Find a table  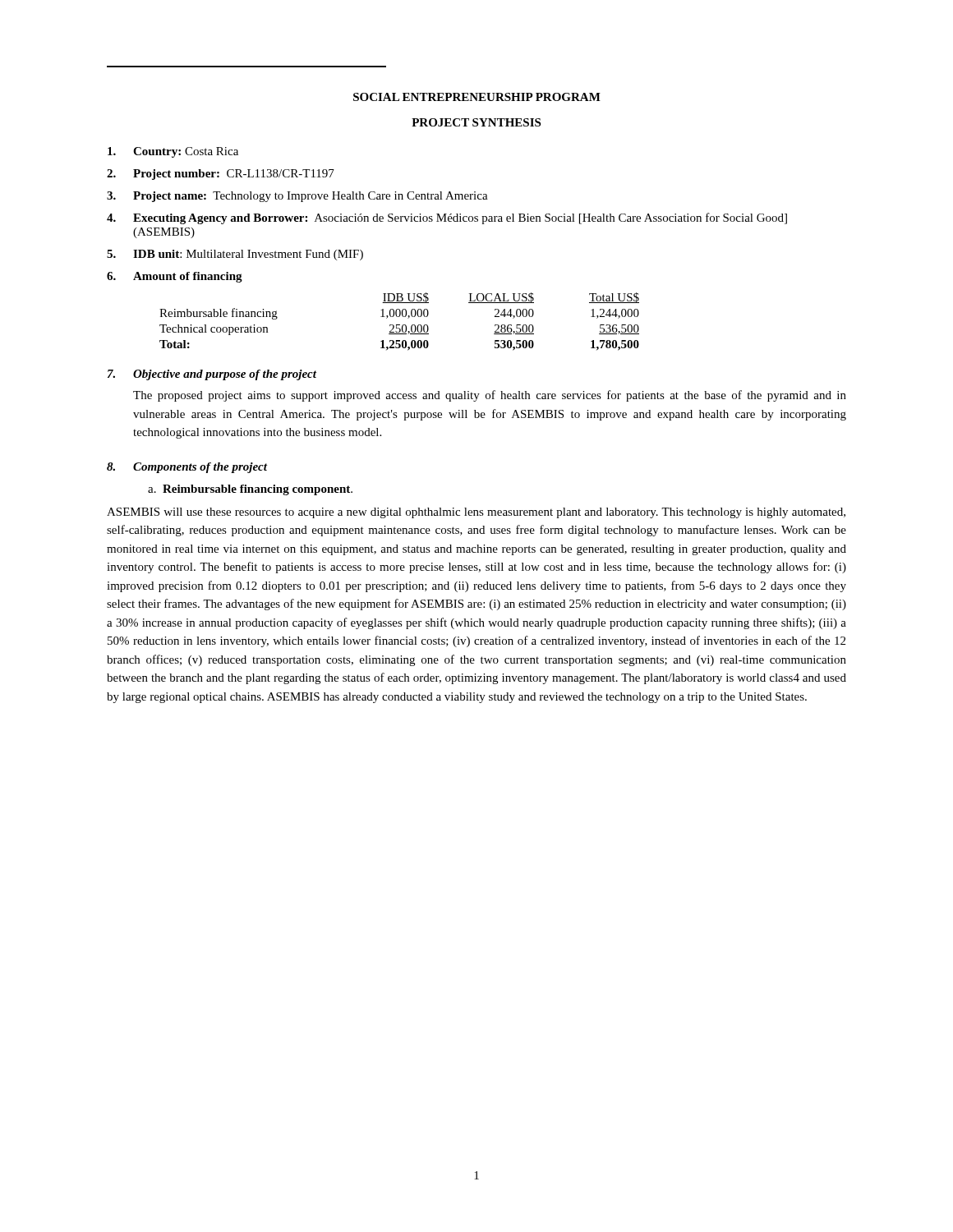point(490,321)
